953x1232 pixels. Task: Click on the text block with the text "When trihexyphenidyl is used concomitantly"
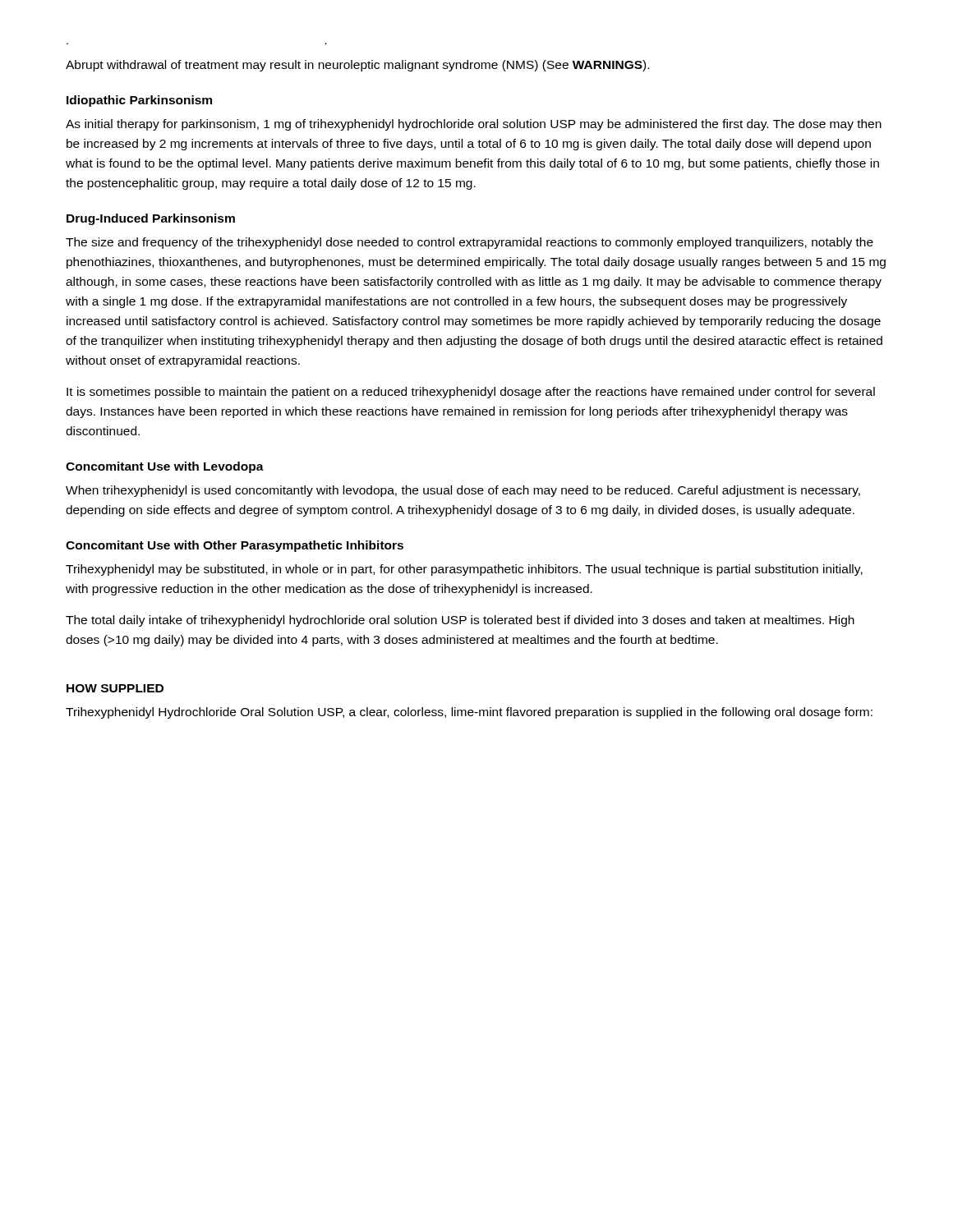(x=463, y=500)
